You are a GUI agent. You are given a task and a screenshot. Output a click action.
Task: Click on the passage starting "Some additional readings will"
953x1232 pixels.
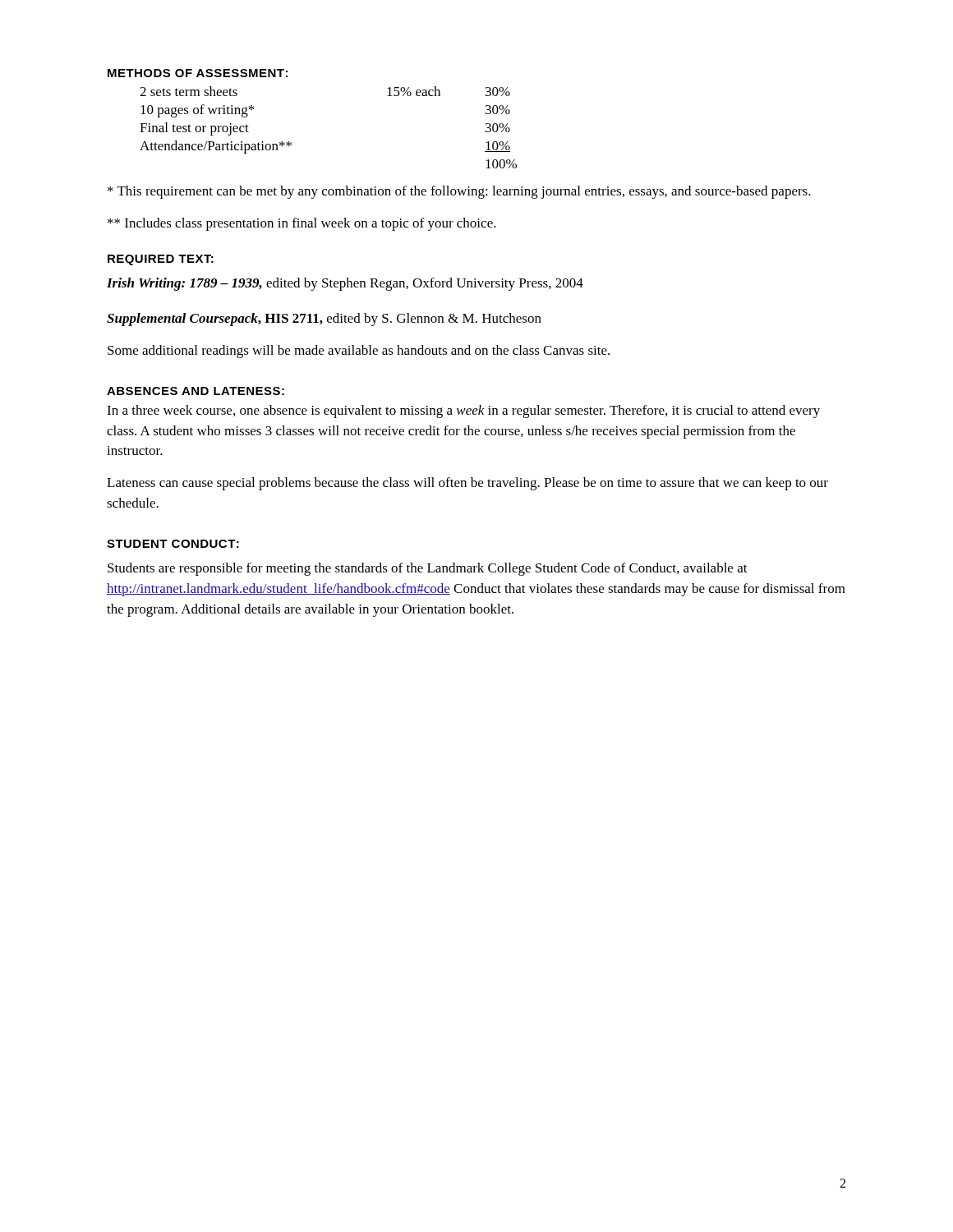tap(359, 350)
